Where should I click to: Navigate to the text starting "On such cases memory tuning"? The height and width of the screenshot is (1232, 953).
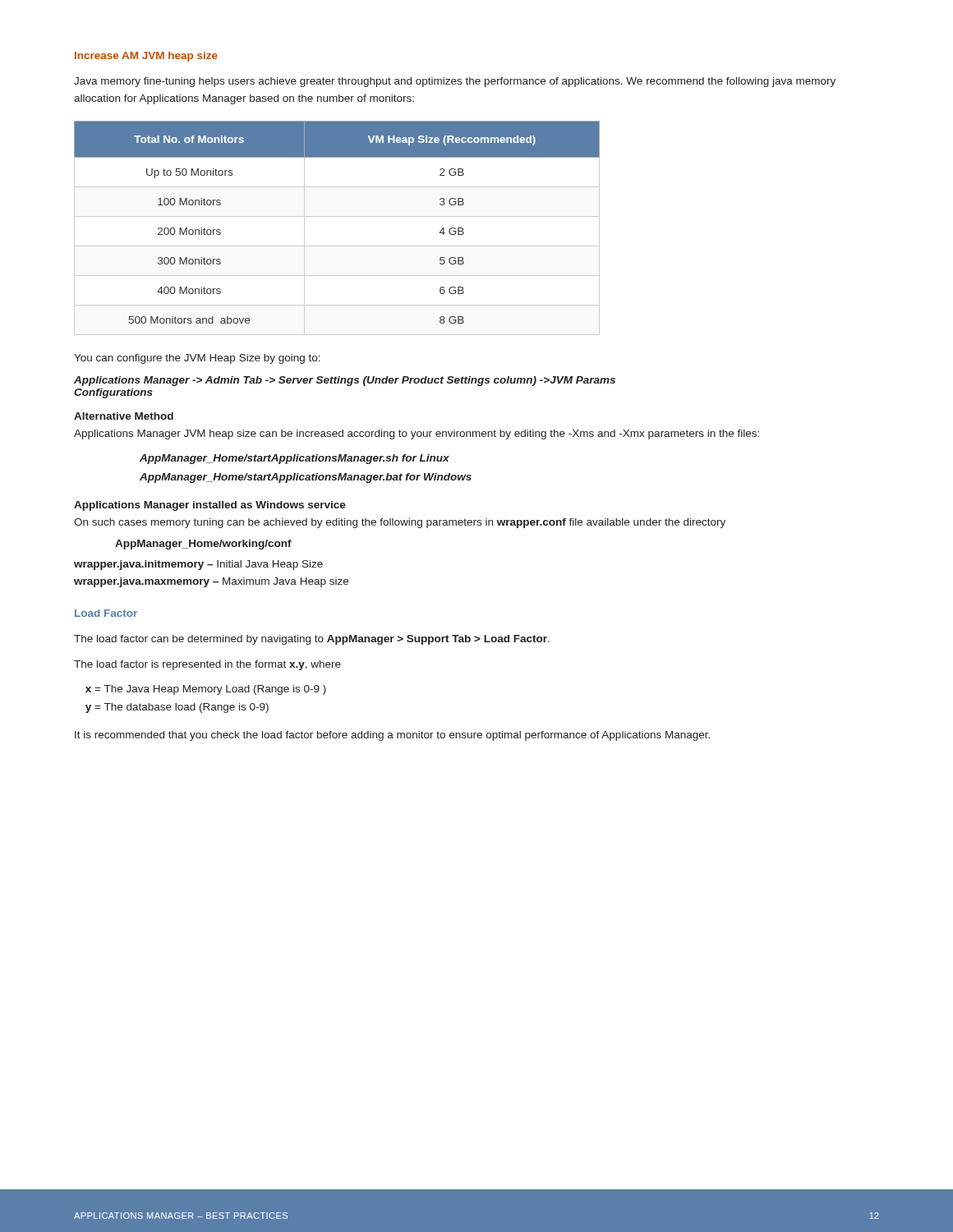[400, 522]
